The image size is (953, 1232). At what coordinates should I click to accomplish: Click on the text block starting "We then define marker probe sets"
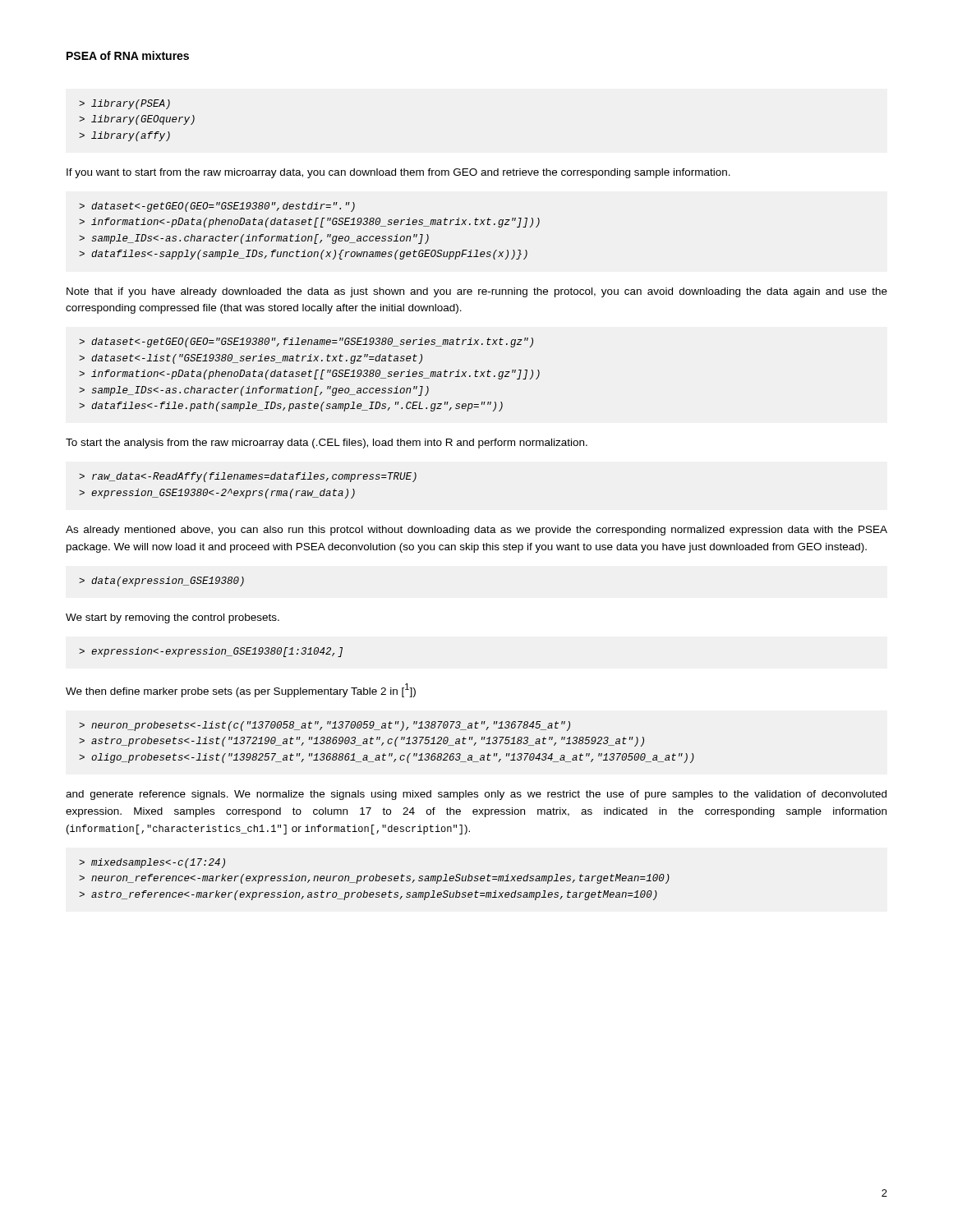(x=241, y=690)
